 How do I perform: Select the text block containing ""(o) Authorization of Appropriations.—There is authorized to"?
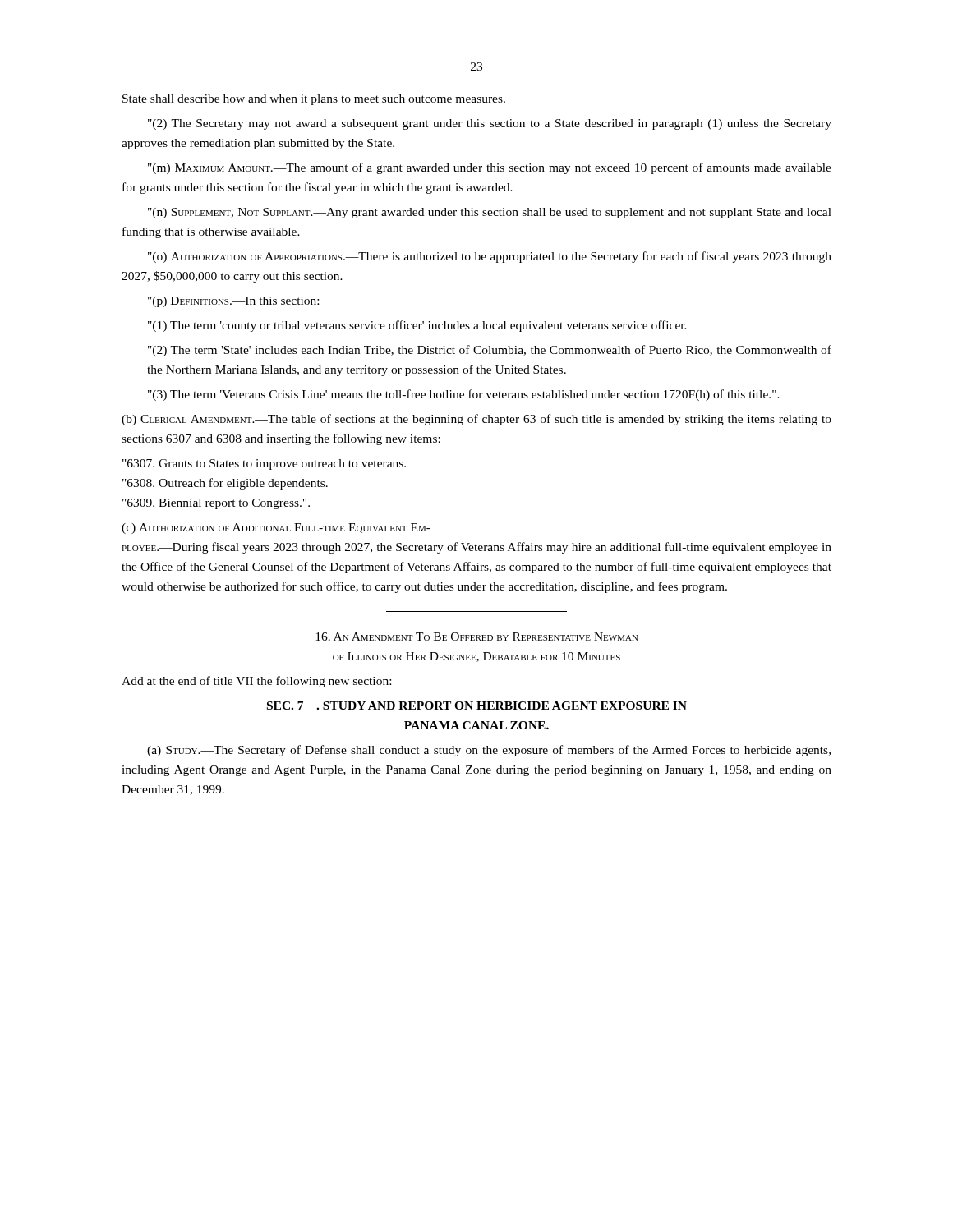(x=476, y=266)
